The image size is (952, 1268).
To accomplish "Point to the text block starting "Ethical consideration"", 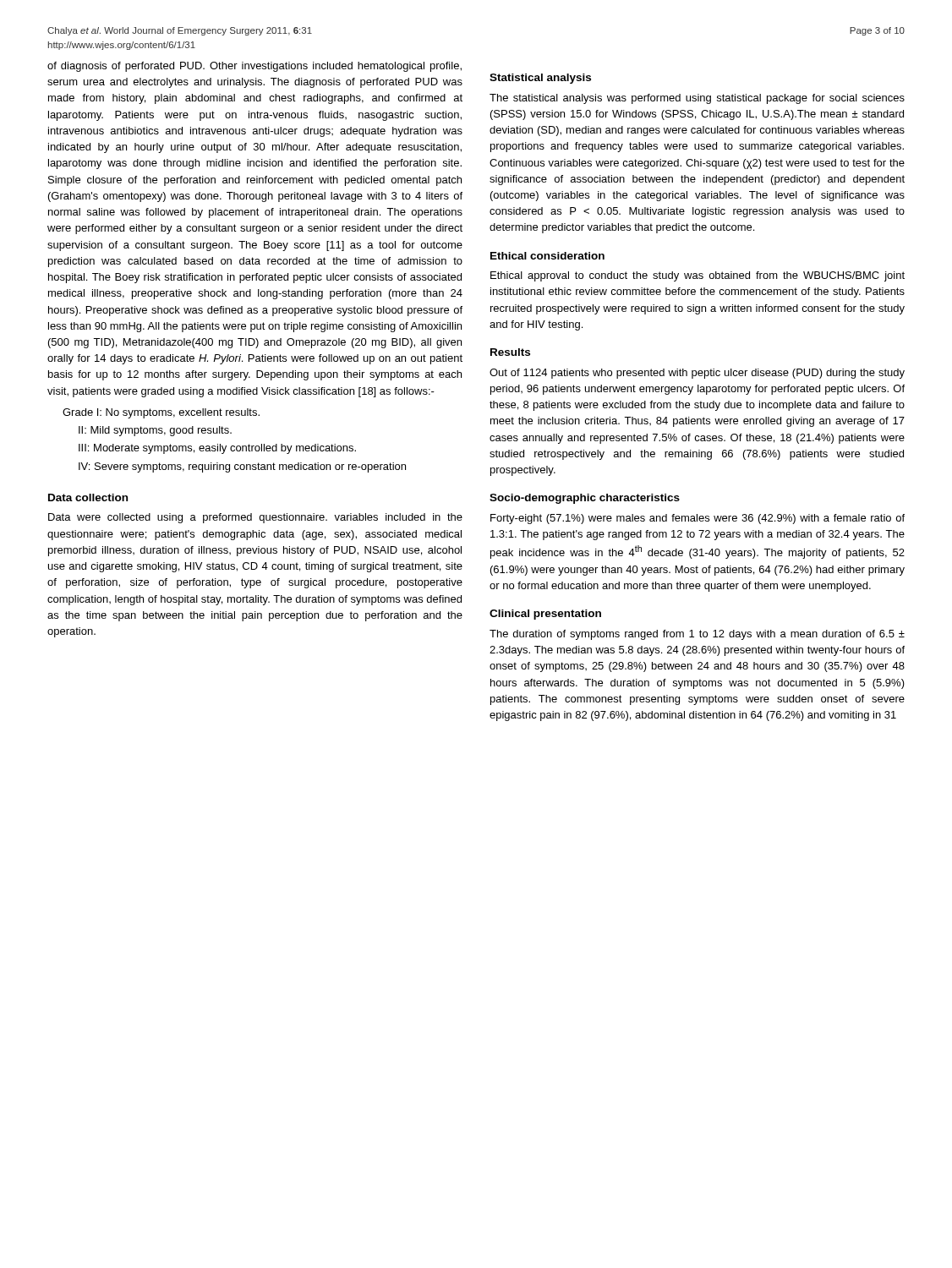I will 547,255.
